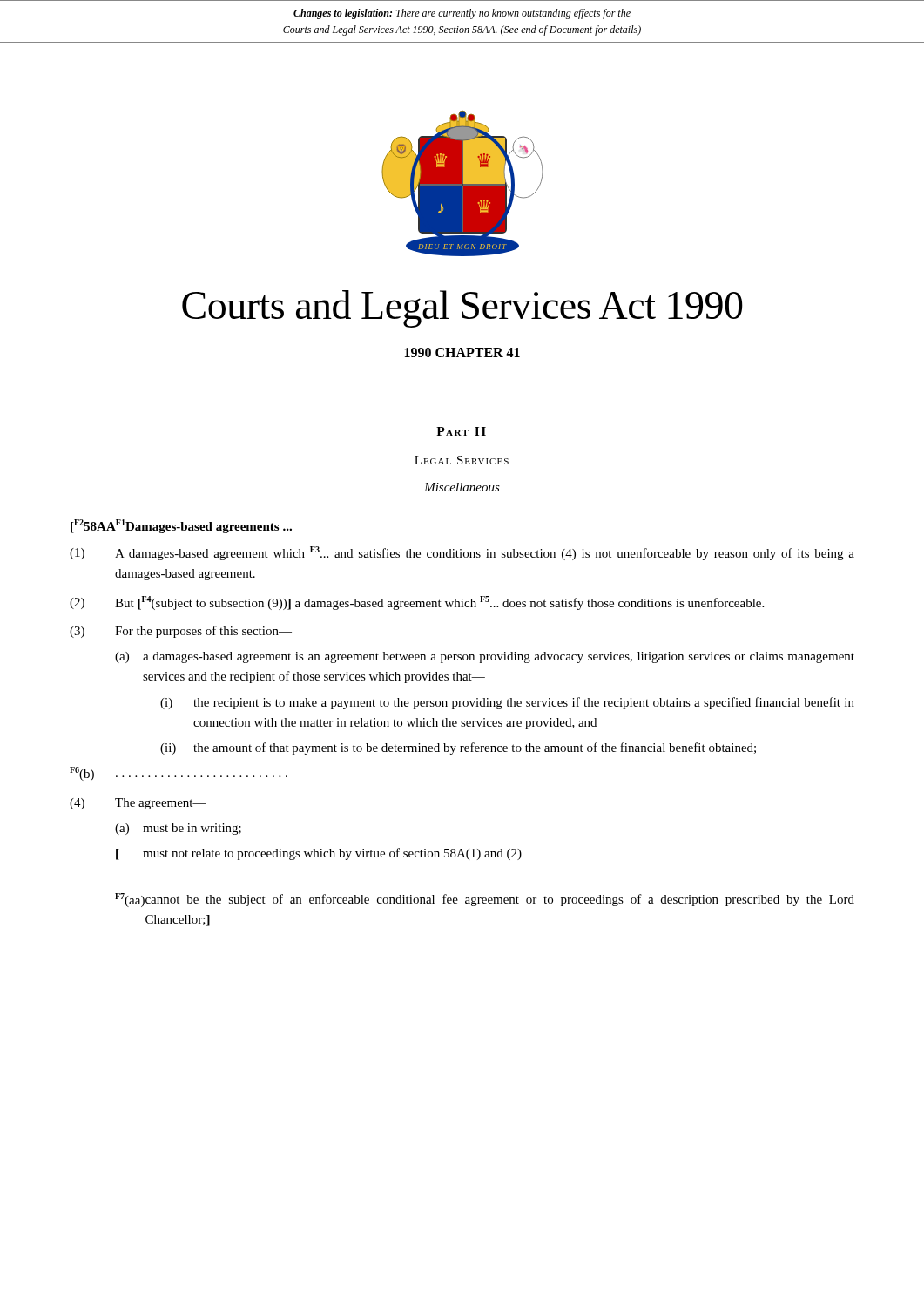Find the title containing "Courts and Legal Services Act 1990"
Viewport: 924px width, 1307px height.
[x=462, y=306]
